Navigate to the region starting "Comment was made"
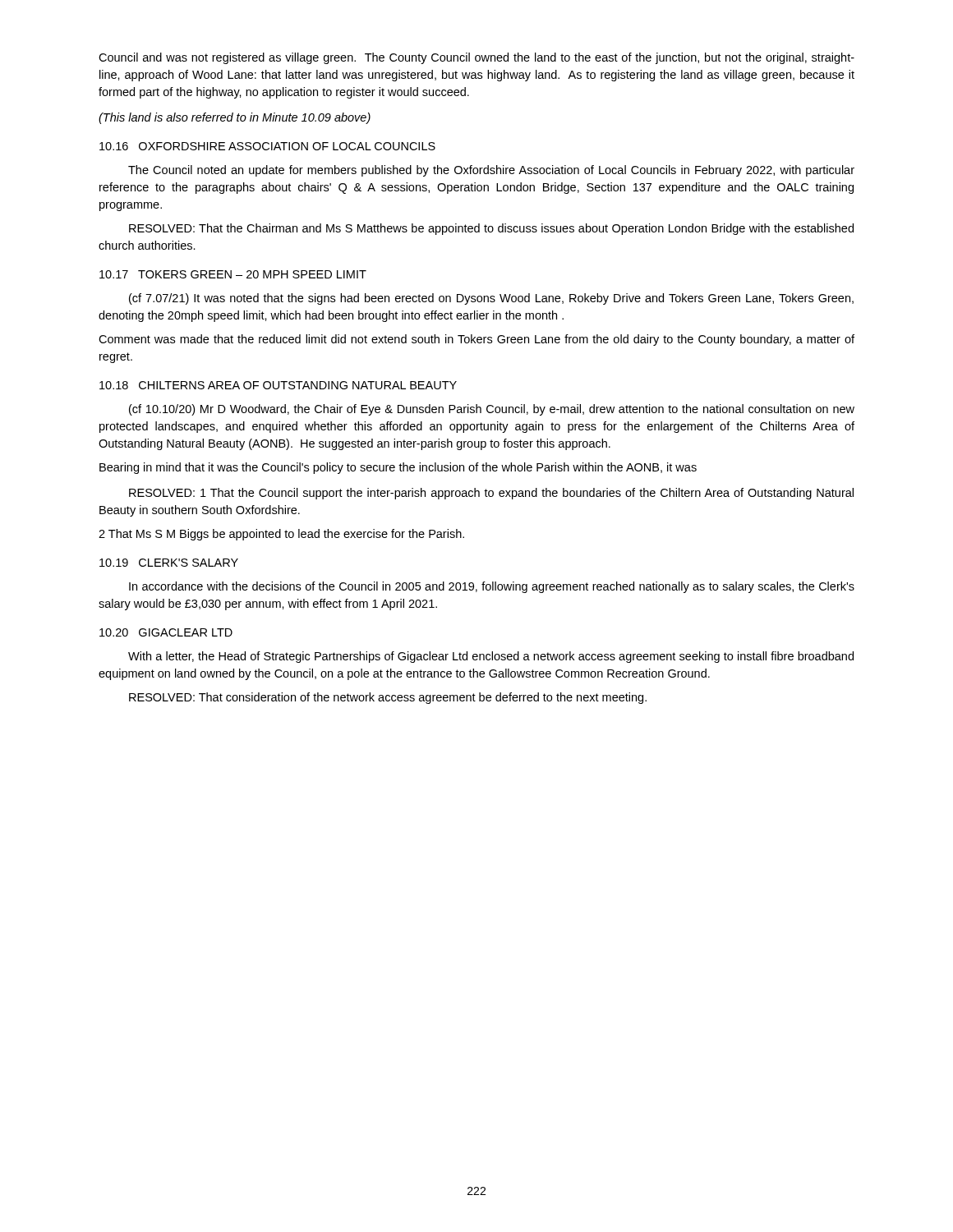This screenshot has width=953, height=1232. (476, 348)
